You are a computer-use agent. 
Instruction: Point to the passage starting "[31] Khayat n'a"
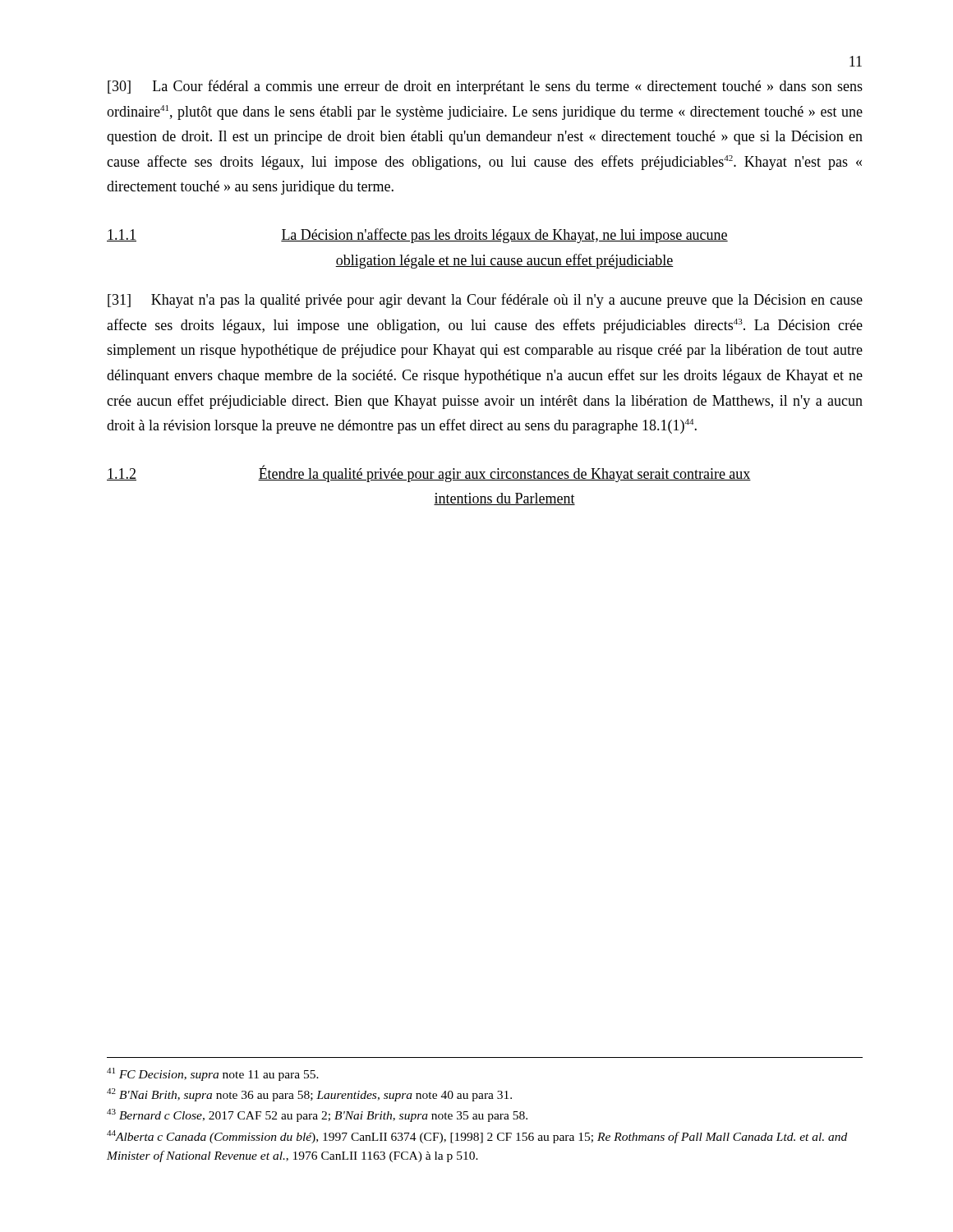click(485, 363)
